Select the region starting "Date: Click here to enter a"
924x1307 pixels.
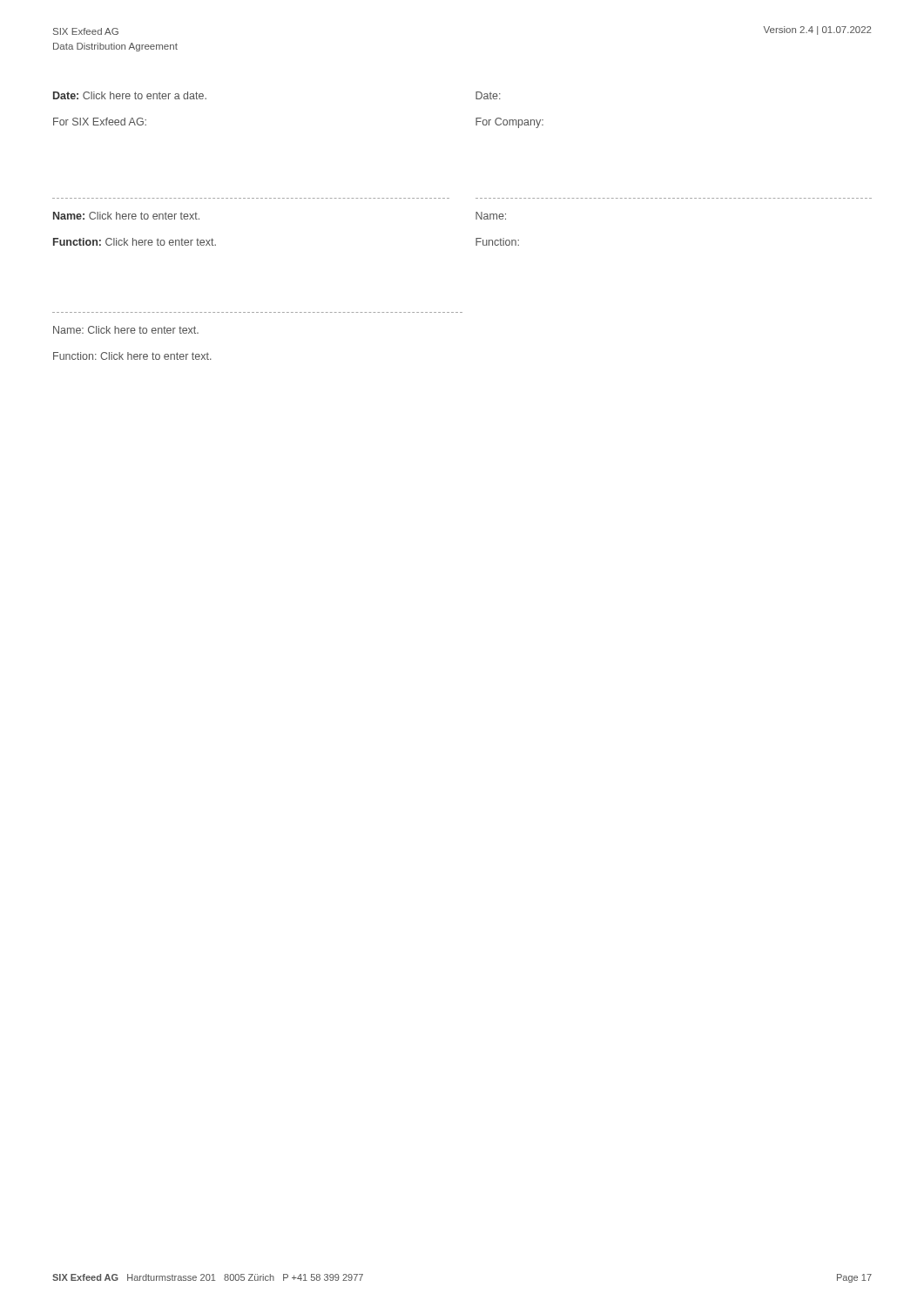[x=130, y=96]
